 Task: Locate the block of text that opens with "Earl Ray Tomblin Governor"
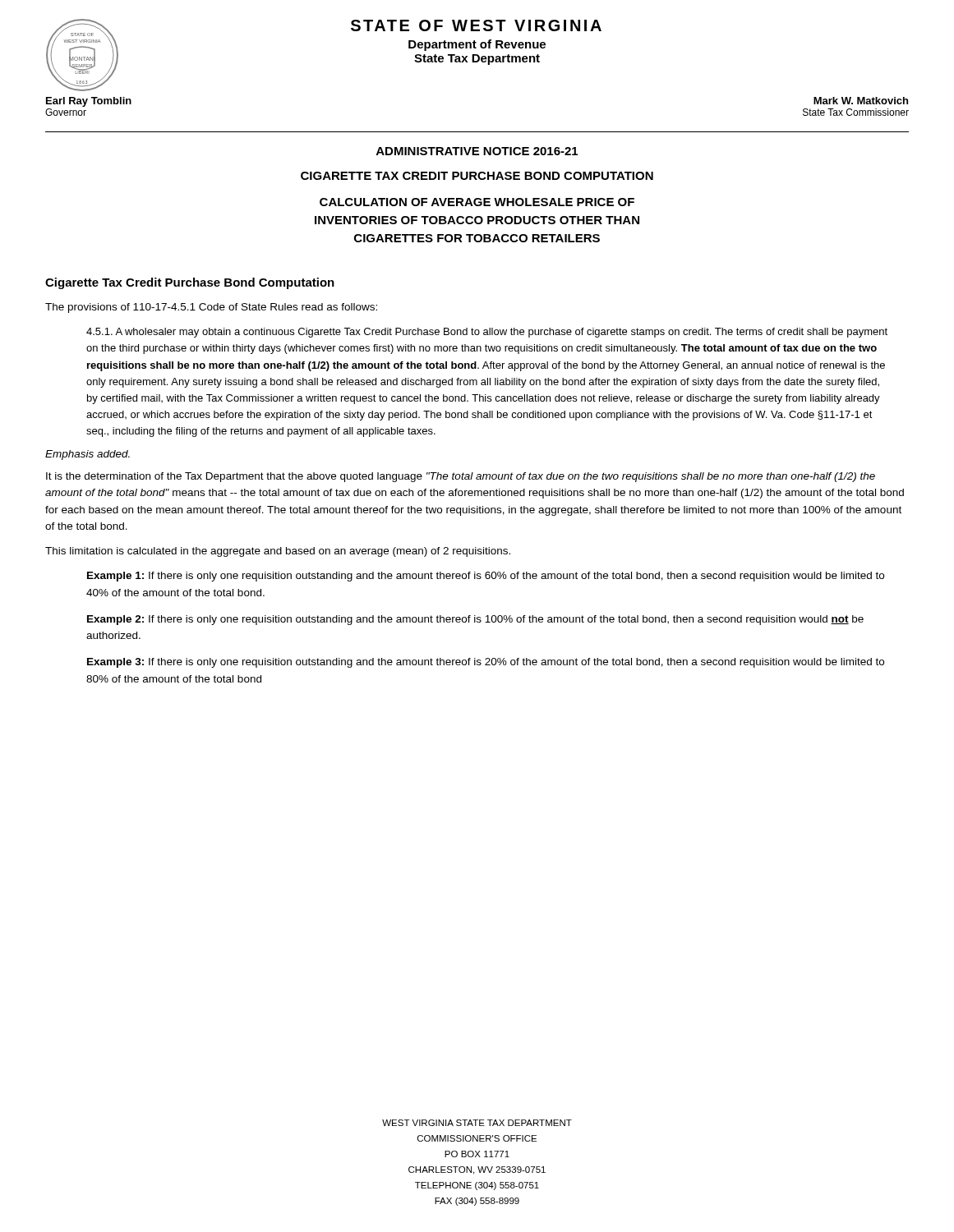[83, 101]
